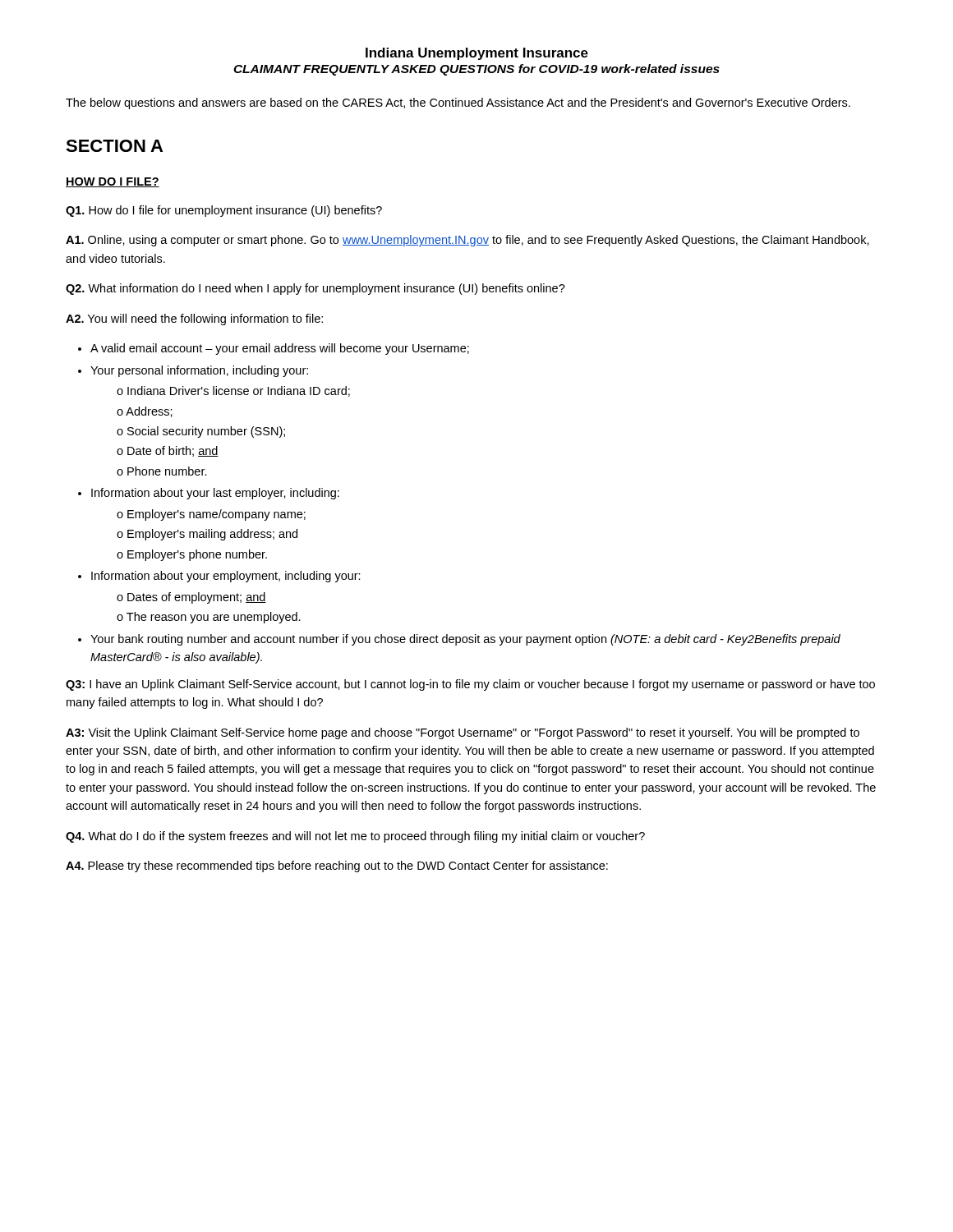Locate the block of text that opens with "A4. Please try these recommended tips before reaching"
The image size is (953, 1232).
(476, 866)
